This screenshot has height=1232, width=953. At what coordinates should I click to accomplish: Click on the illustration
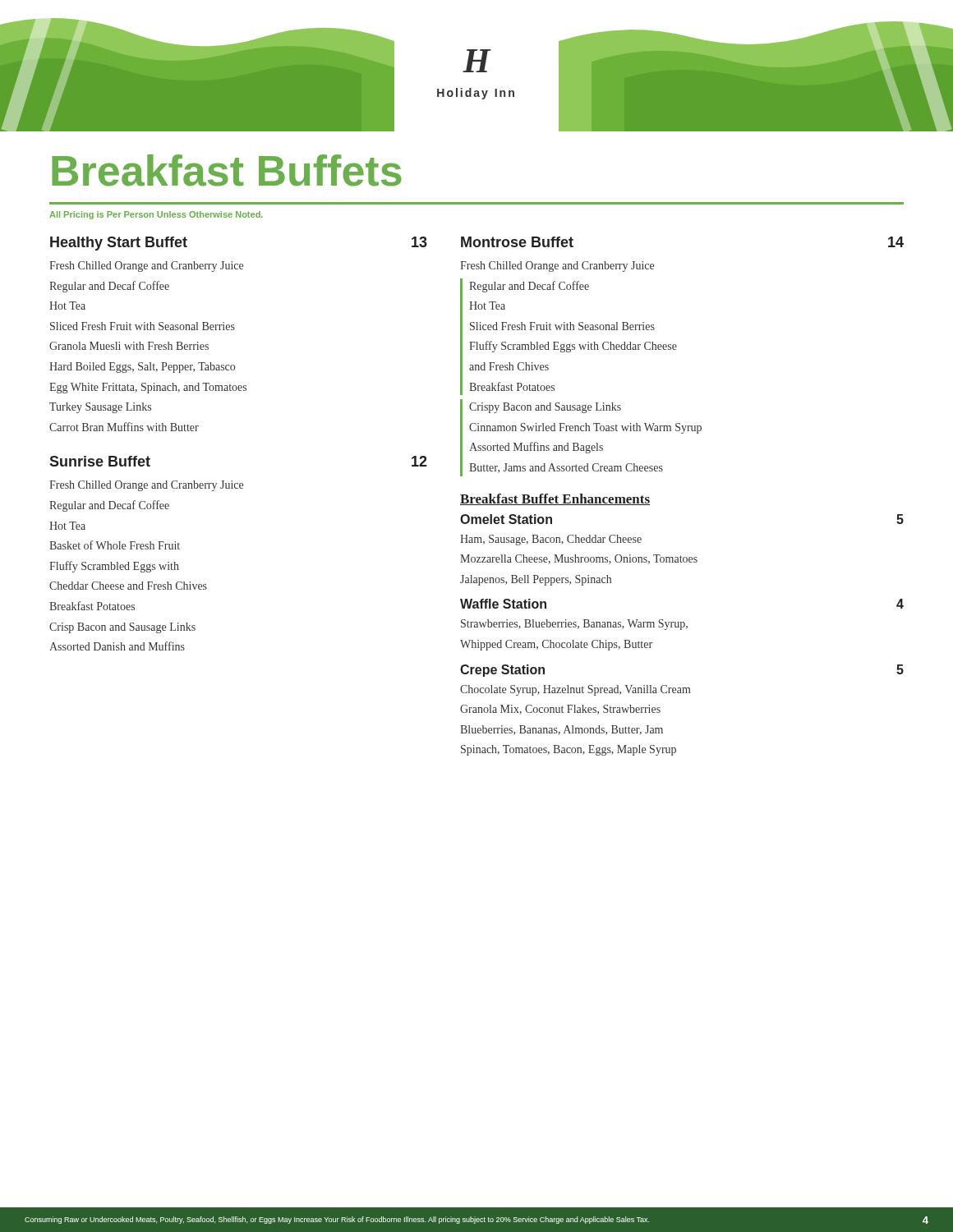[476, 66]
